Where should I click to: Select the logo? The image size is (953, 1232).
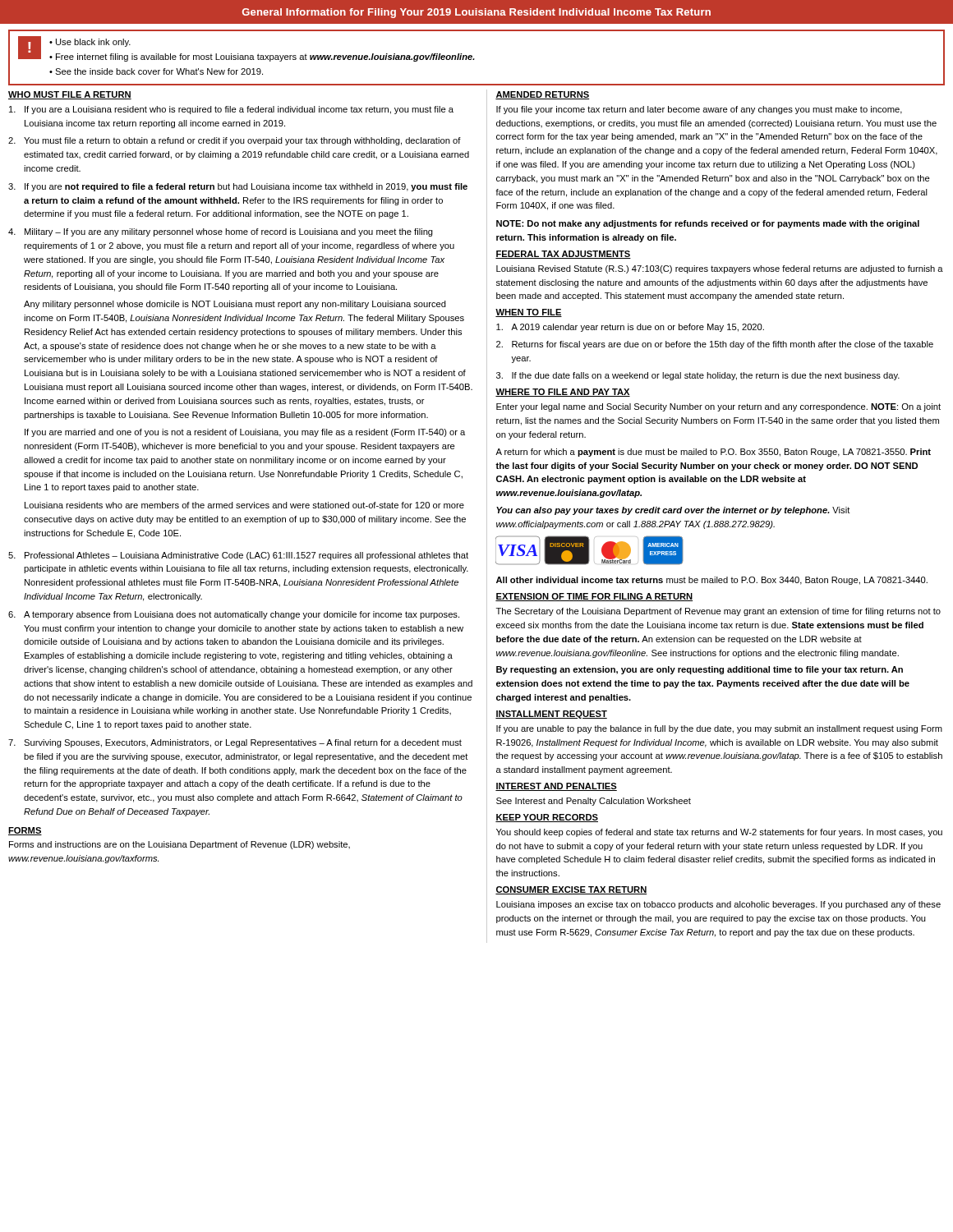[x=720, y=552]
